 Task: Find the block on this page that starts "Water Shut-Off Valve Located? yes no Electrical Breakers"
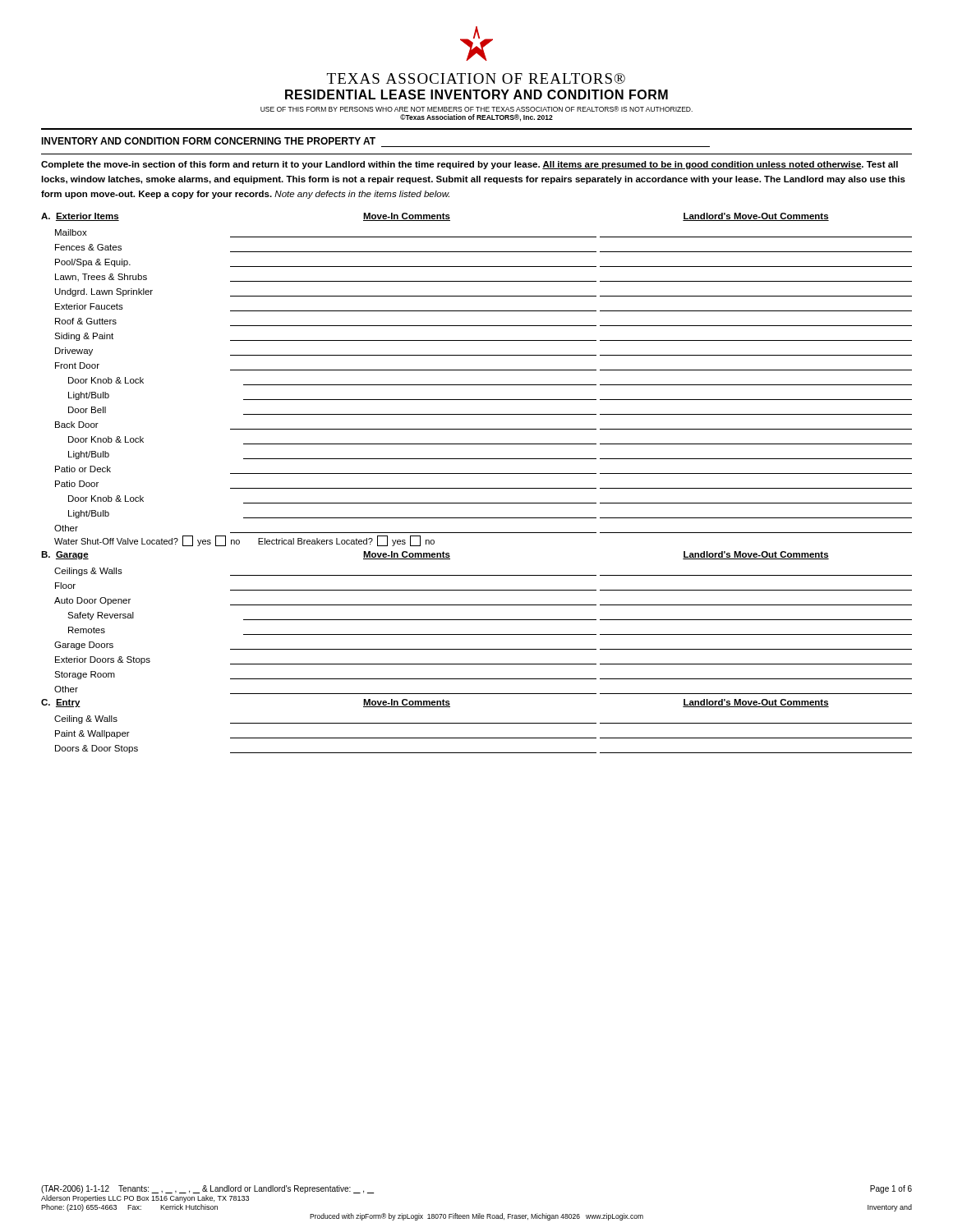click(x=245, y=541)
